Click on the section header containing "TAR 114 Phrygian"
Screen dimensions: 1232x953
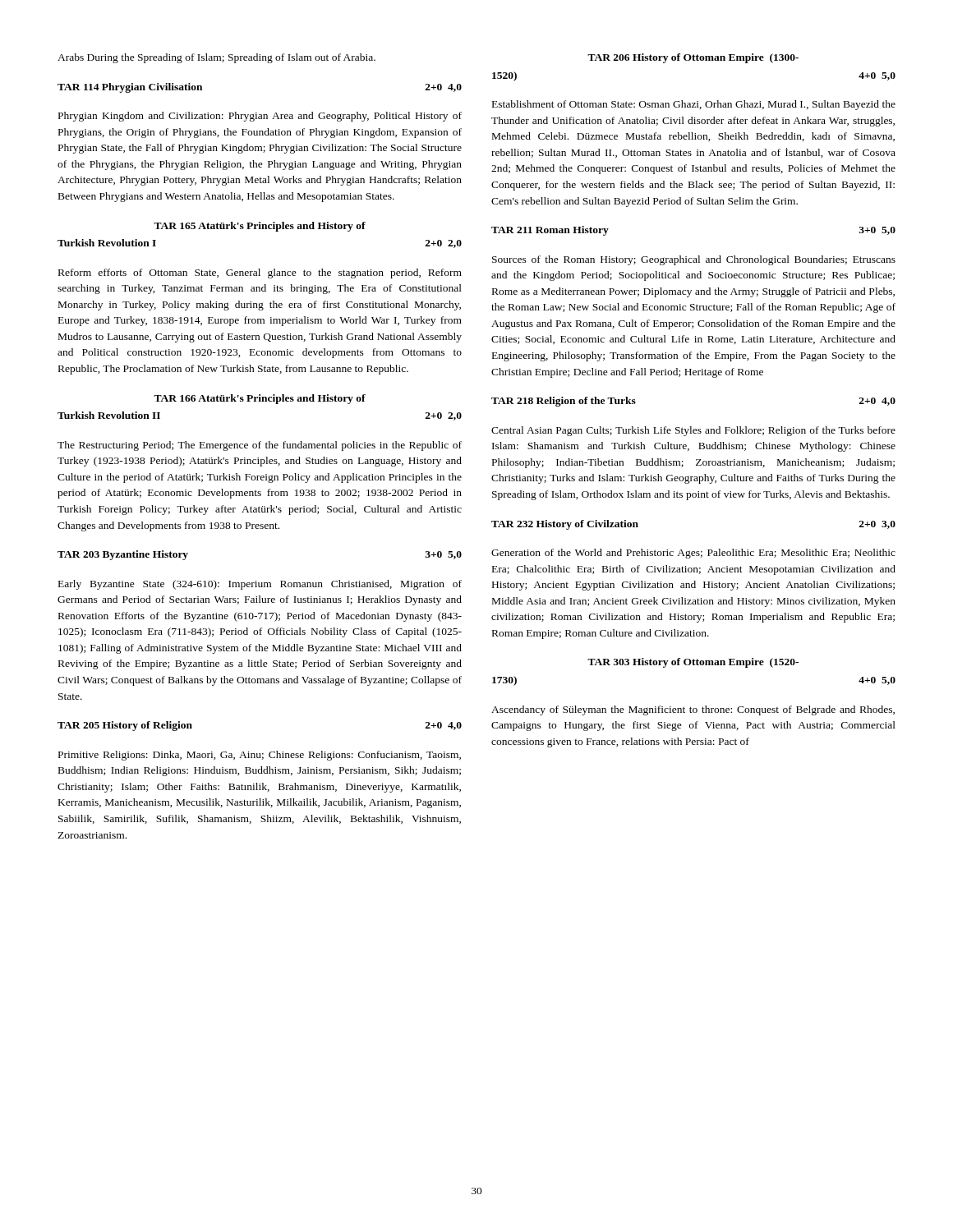tap(124, 87)
